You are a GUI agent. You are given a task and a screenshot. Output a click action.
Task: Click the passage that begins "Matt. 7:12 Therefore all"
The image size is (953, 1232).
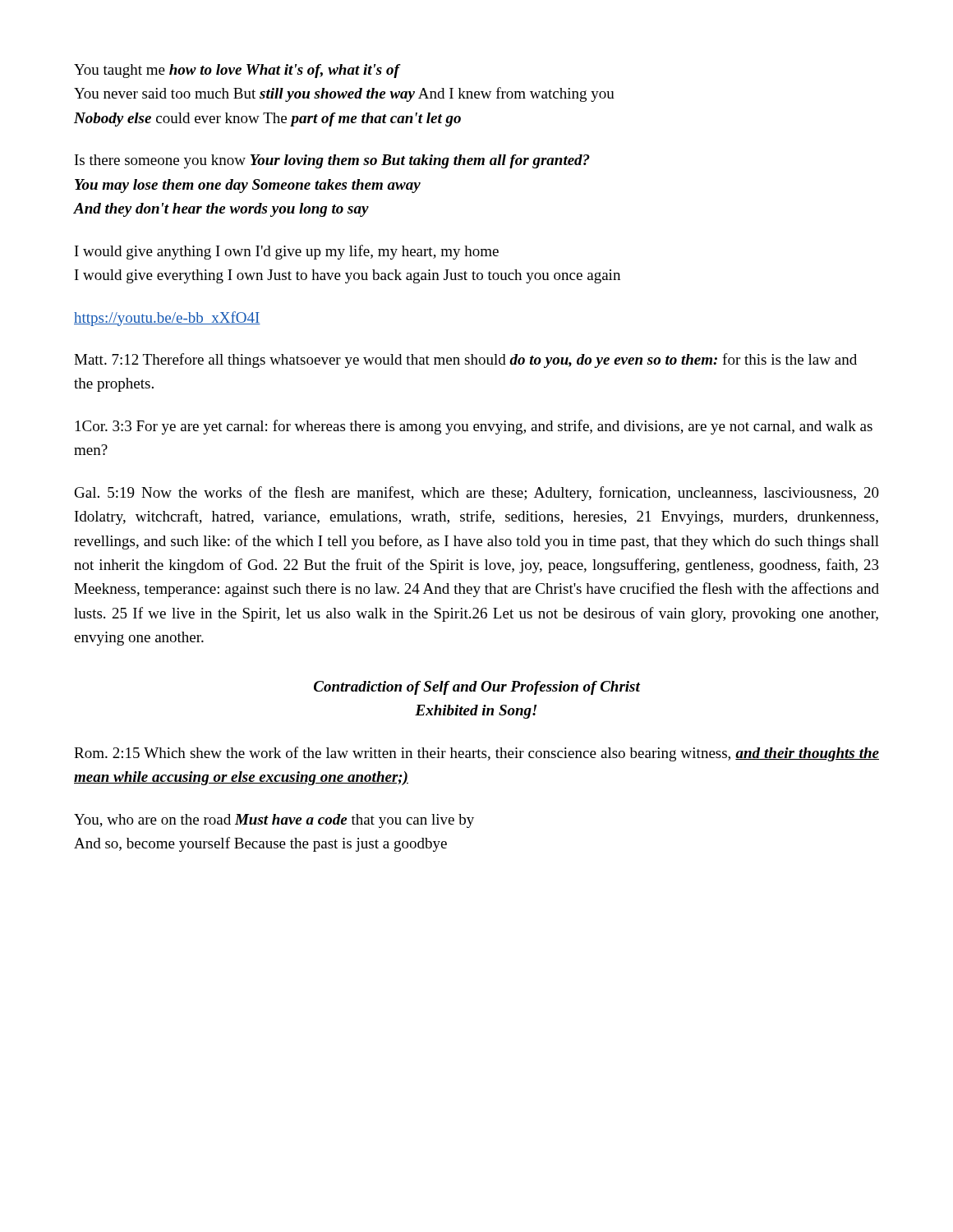[x=465, y=371]
